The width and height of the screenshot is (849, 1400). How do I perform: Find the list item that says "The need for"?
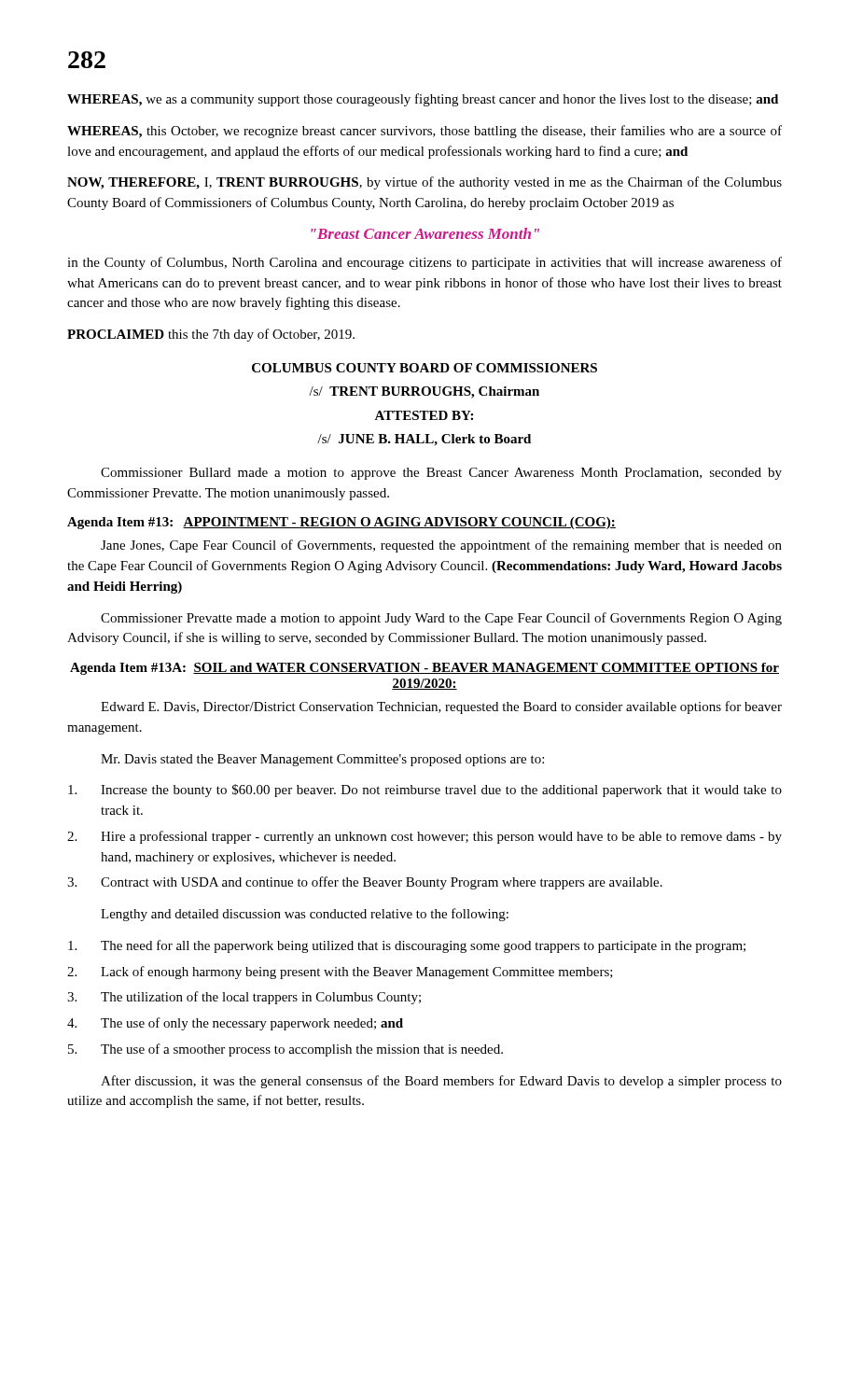[424, 946]
